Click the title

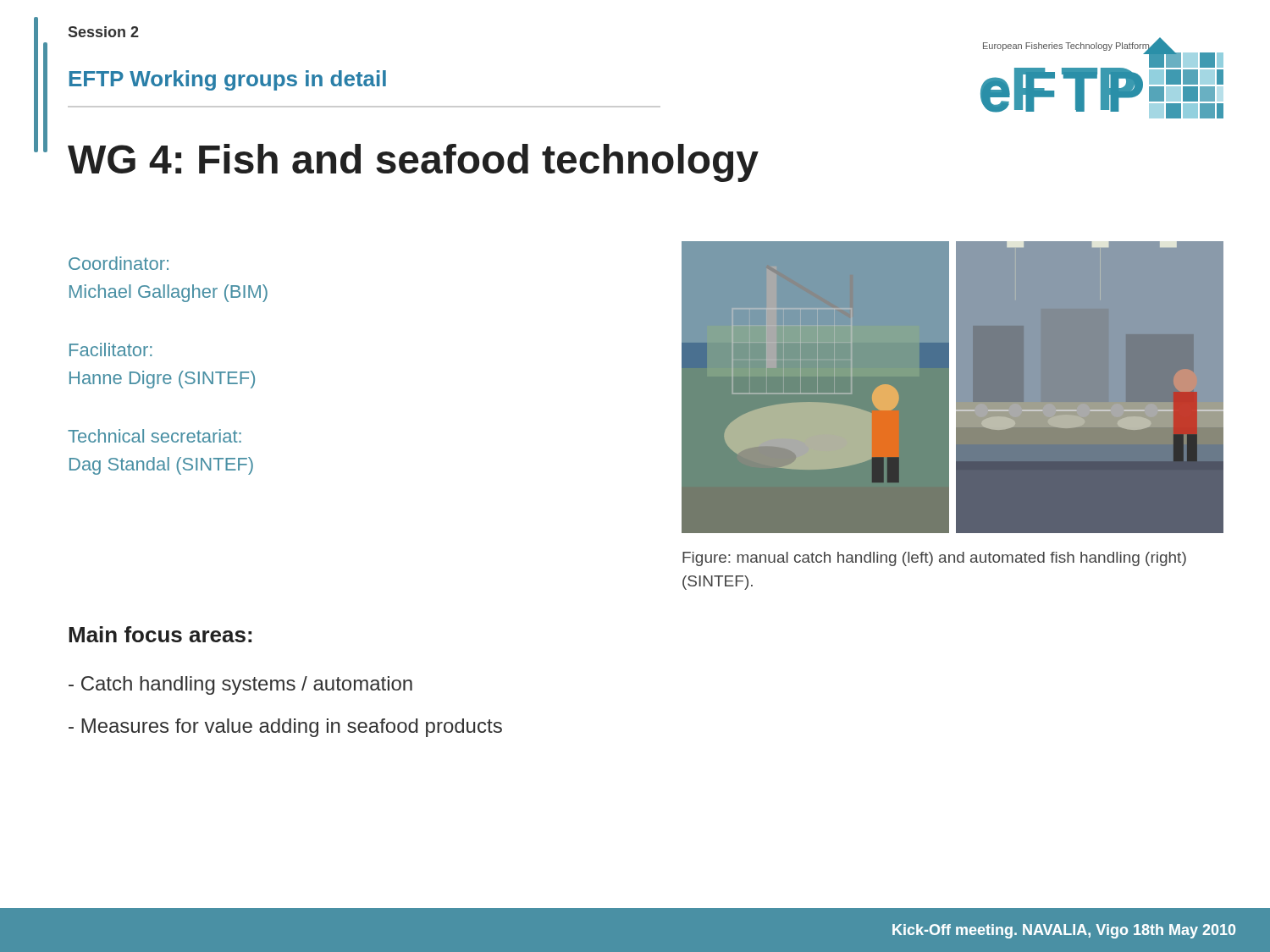pos(413,160)
